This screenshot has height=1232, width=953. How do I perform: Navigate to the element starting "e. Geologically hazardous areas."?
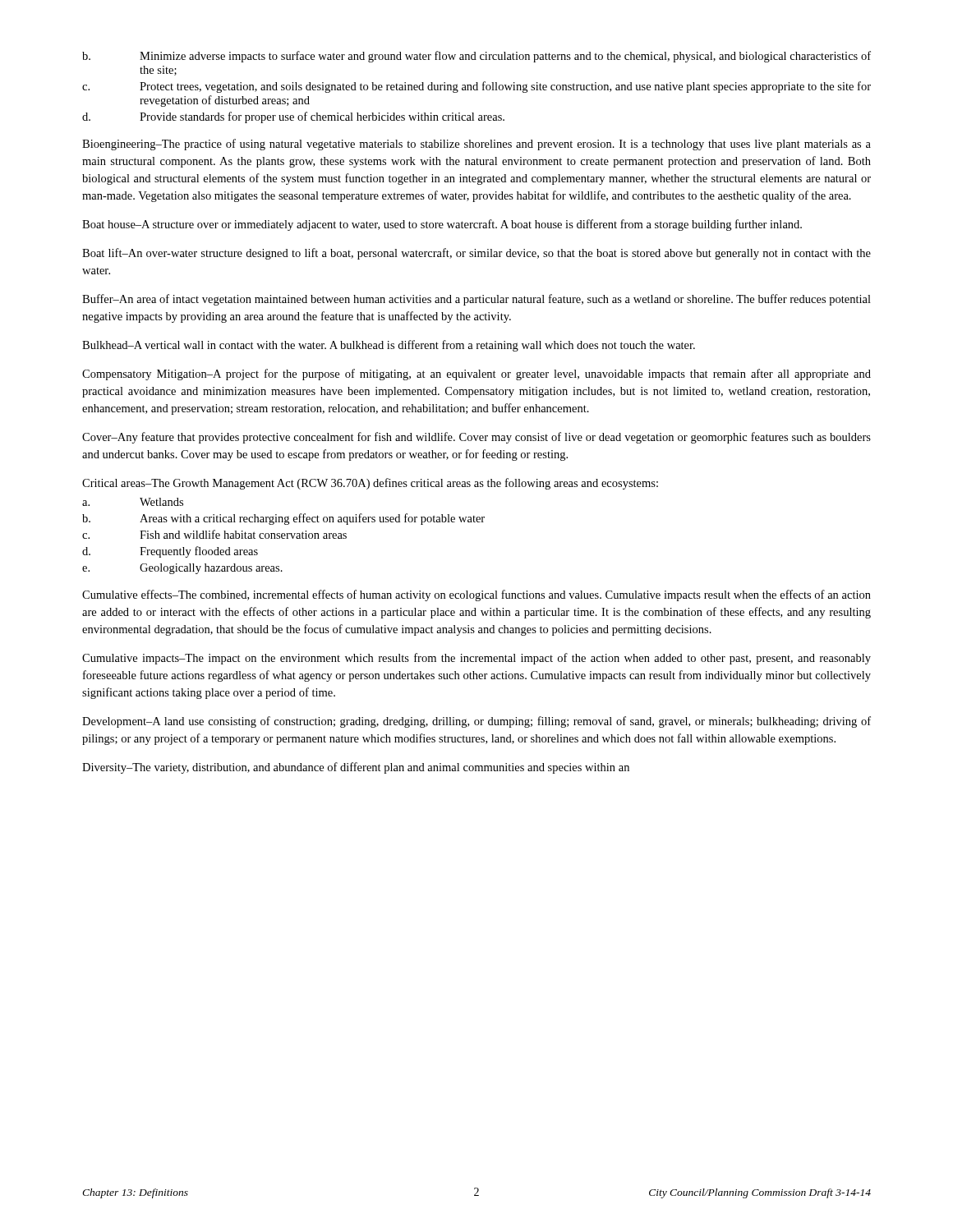pos(182,569)
